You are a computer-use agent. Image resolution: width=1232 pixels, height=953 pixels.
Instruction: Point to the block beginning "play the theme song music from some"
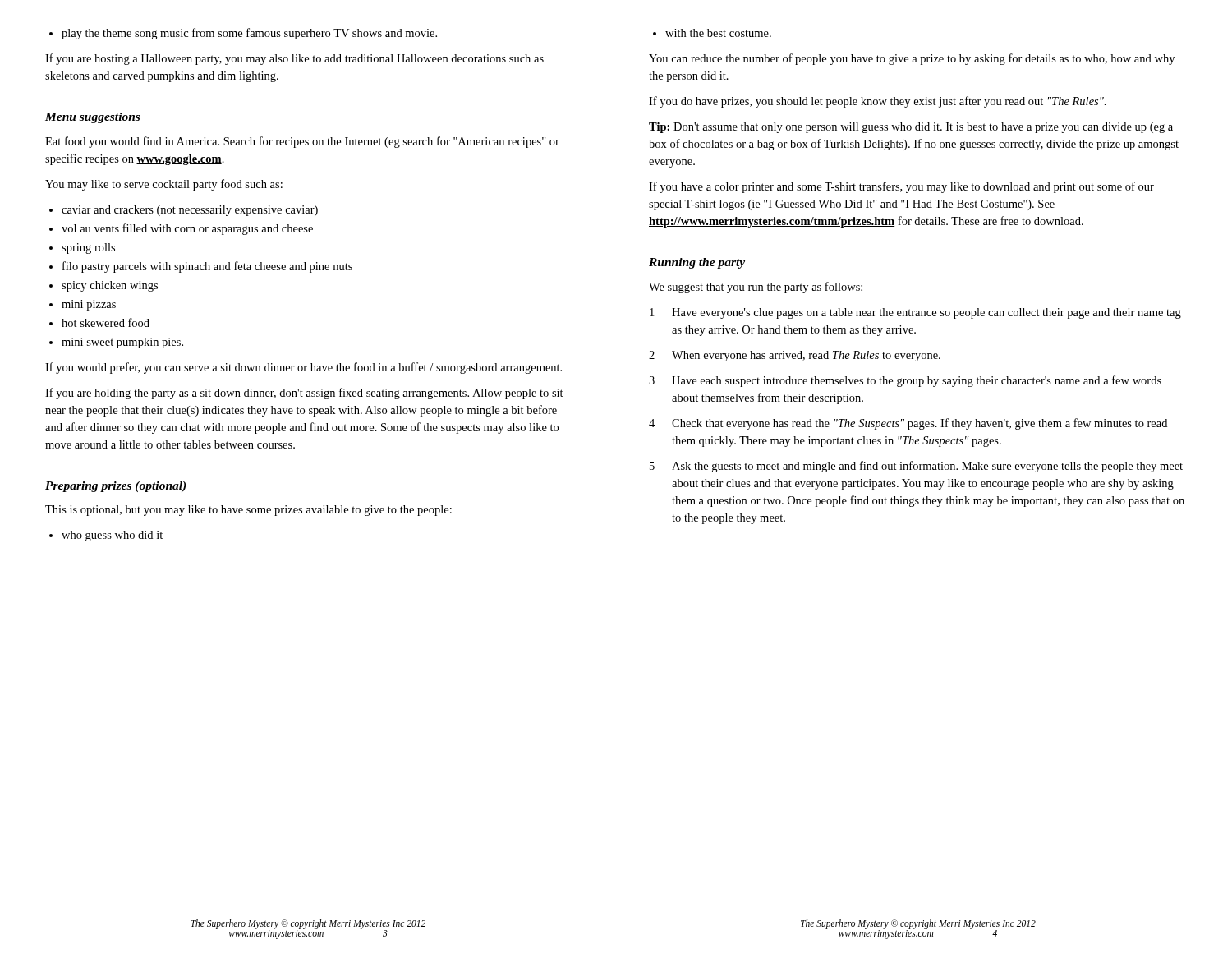[316, 33]
